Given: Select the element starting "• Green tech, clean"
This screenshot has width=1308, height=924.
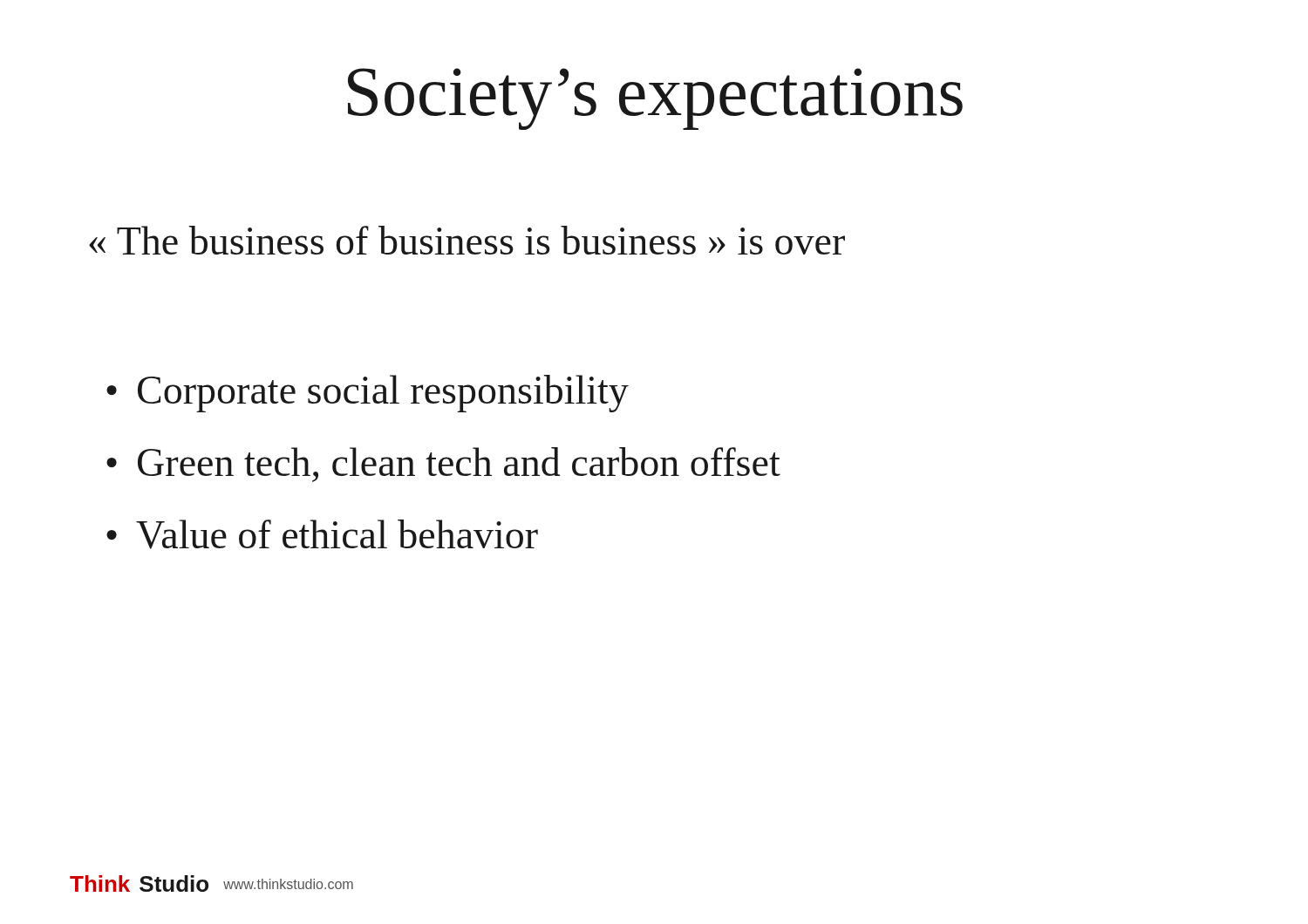Looking at the screenshot, I should click(442, 463).
